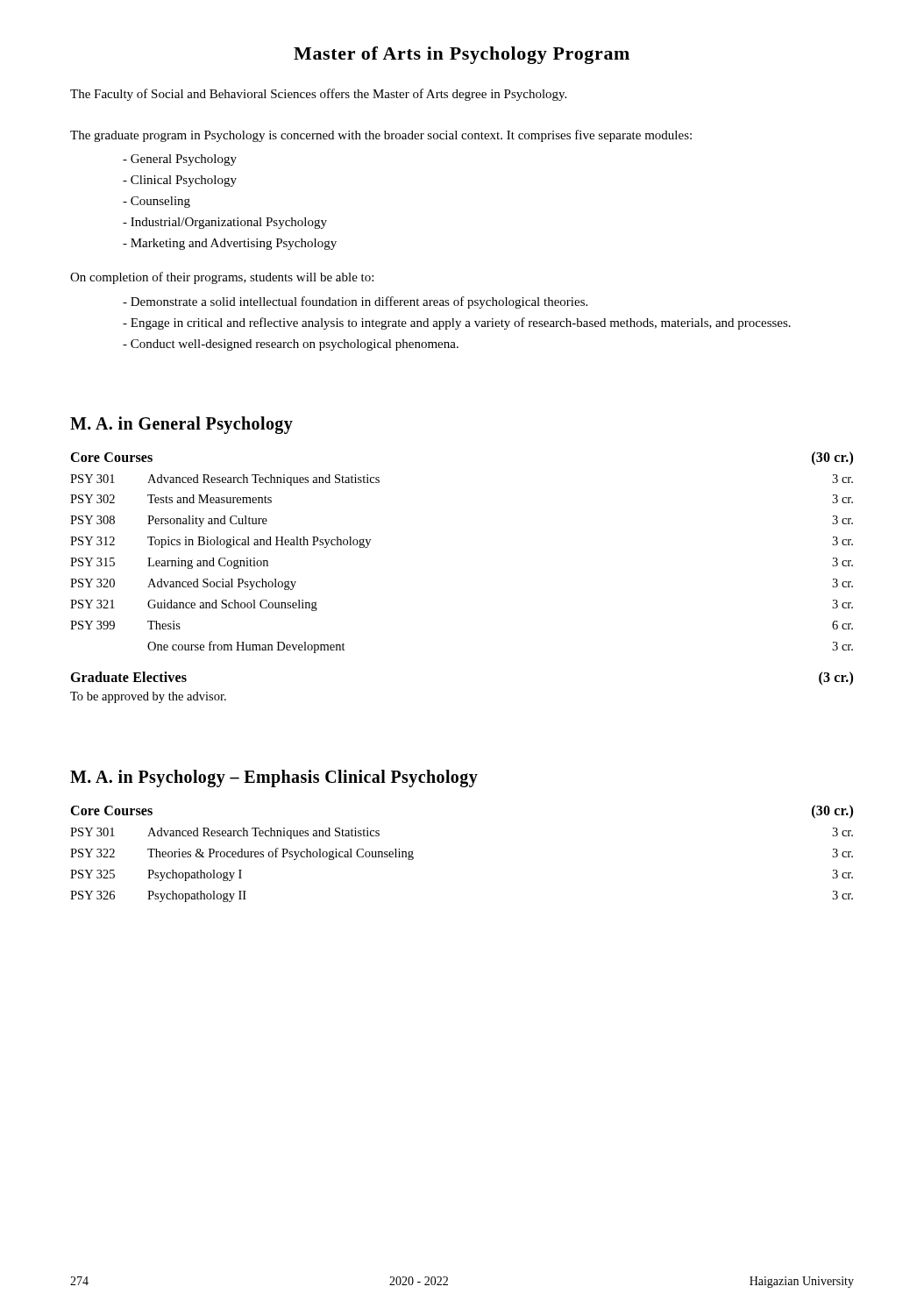Point to "Clinical Psychology"

(180, 180)
